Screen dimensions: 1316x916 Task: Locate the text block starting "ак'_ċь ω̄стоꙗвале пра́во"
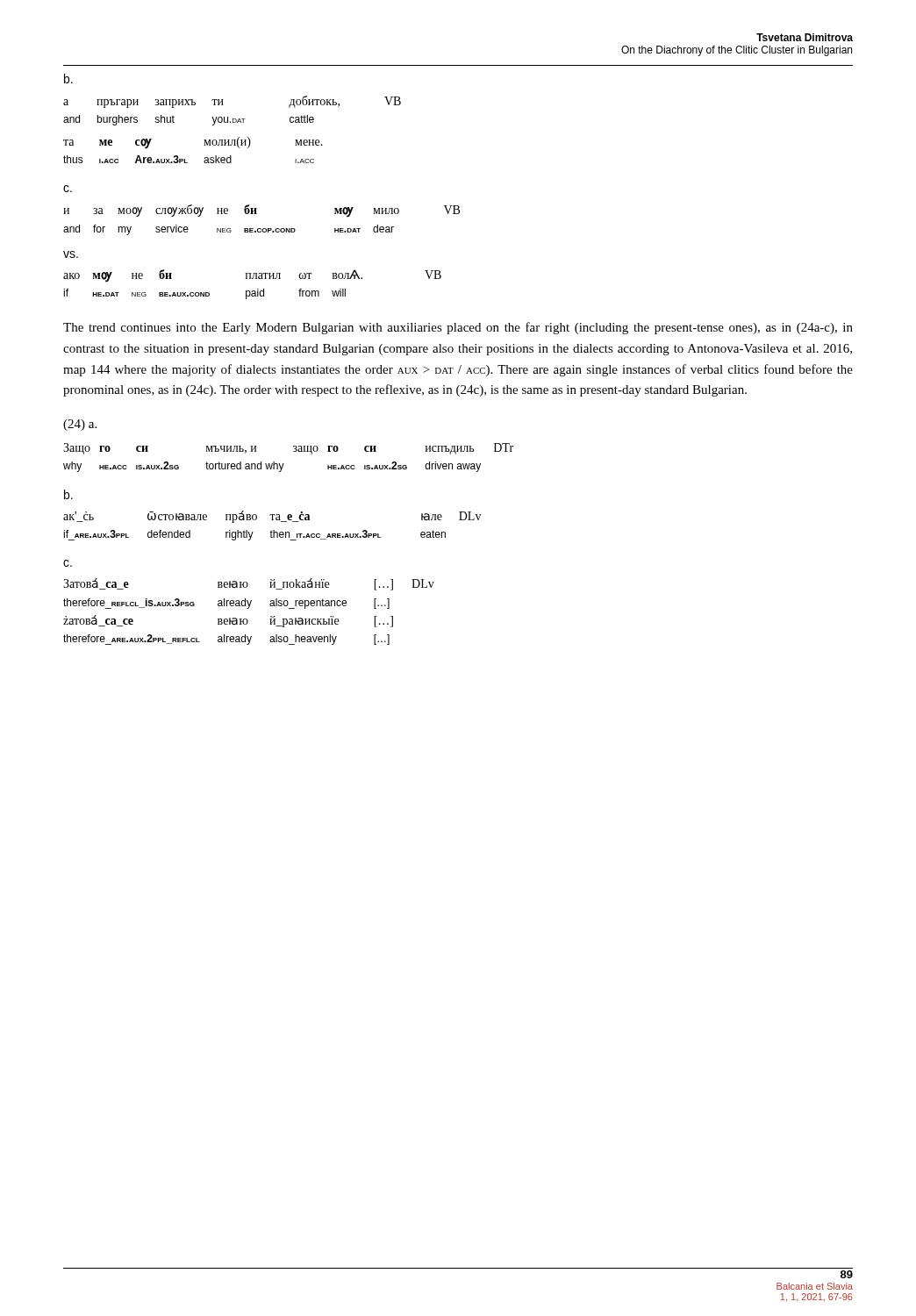(276, 525)
